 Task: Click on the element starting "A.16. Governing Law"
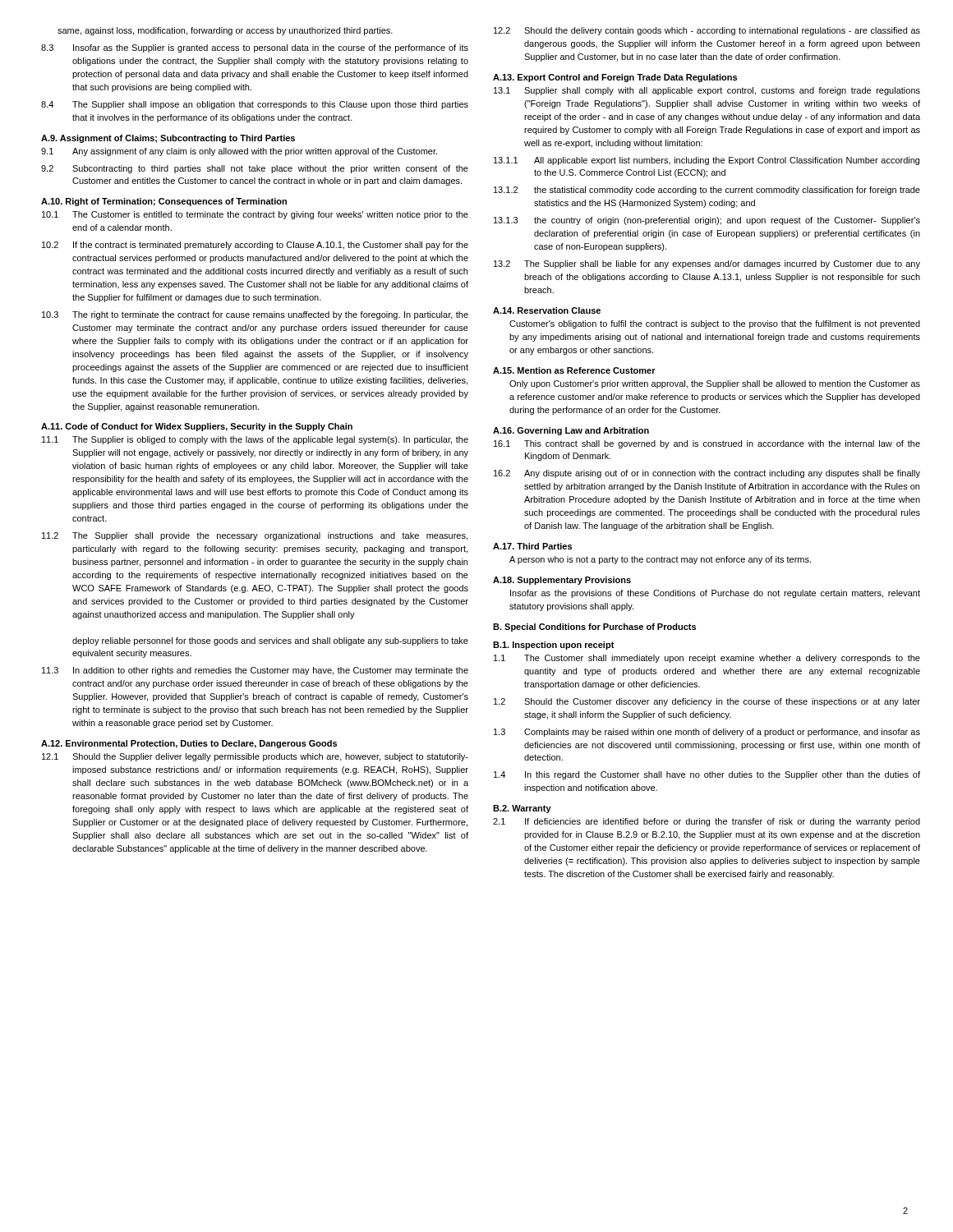(571, 430)
